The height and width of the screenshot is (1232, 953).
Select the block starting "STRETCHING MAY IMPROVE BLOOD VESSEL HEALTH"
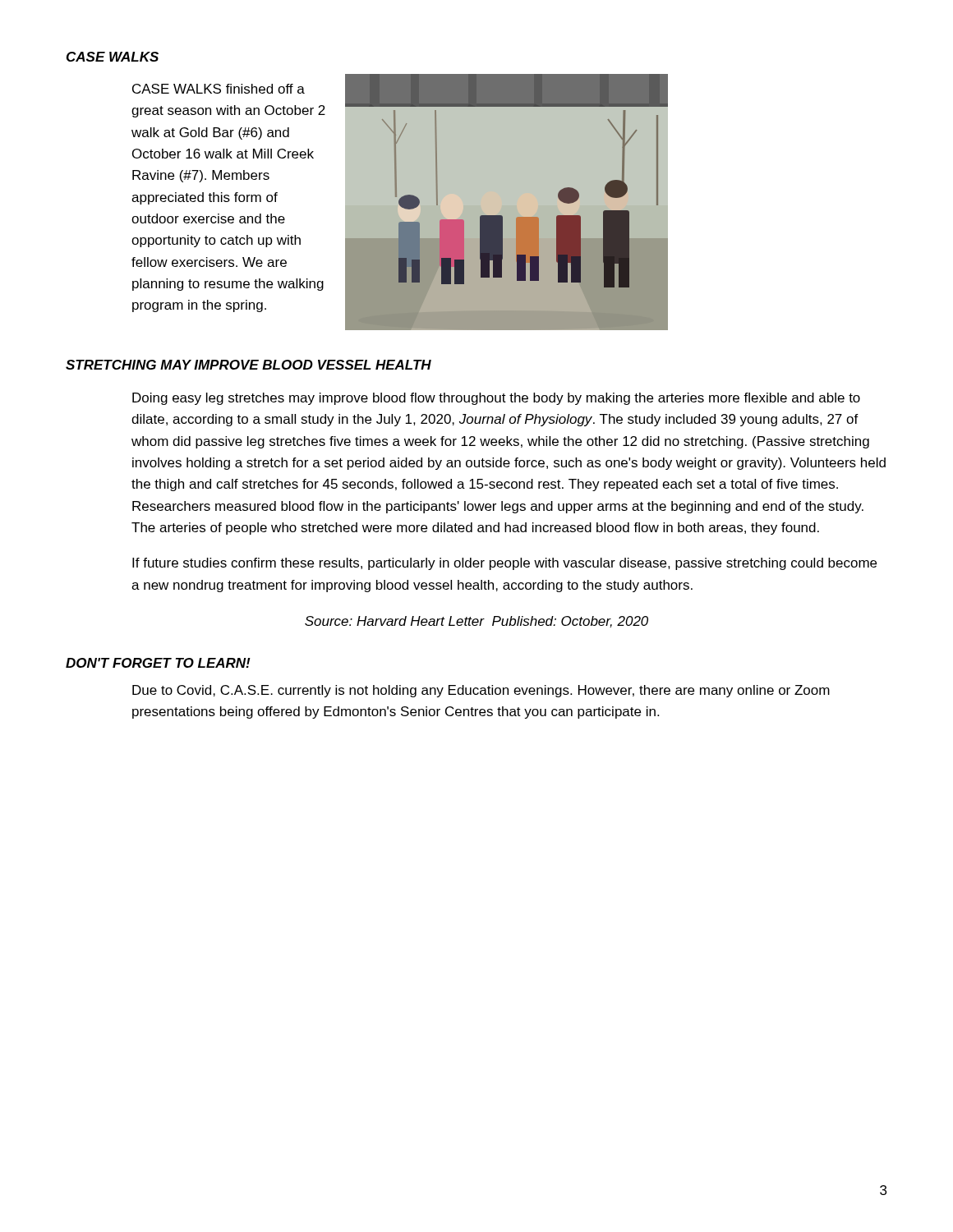[x=249, y=365]
